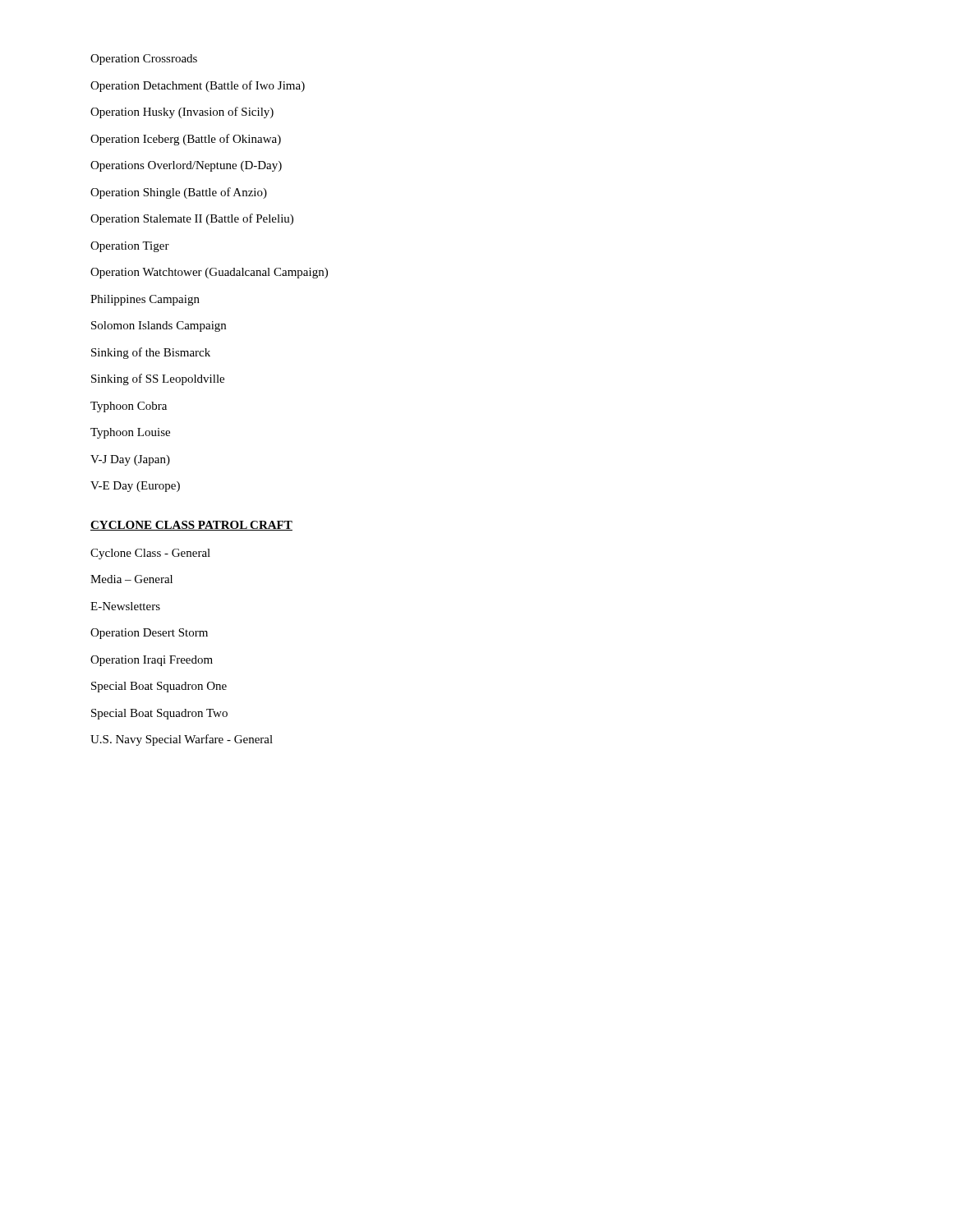Screen dimensions: 1232x953
Task: Navigate to the text block starting "Operation Tiger"
Action: coord(130,245)
